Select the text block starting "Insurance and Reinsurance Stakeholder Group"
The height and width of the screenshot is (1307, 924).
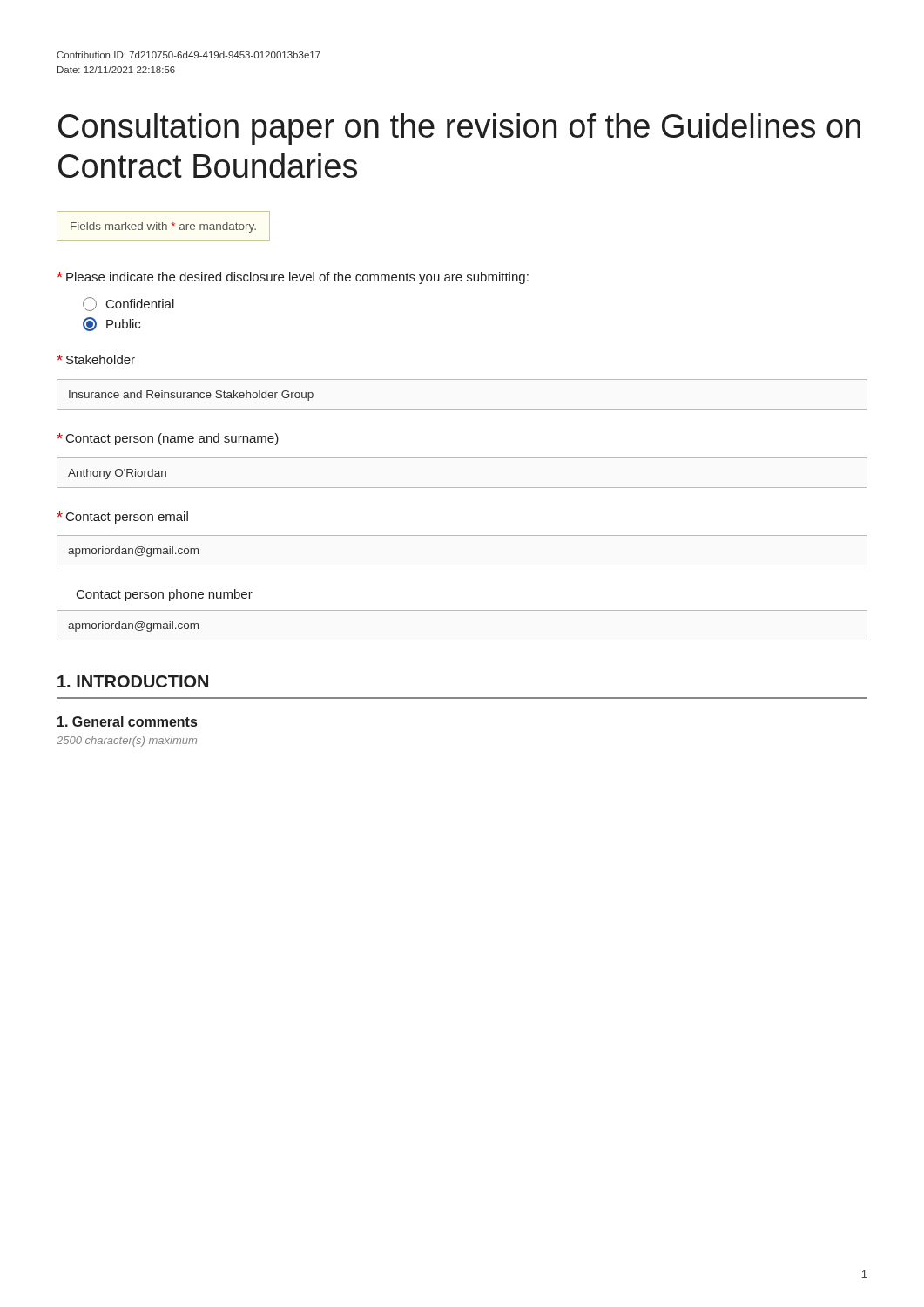click(x=462, y=394)
